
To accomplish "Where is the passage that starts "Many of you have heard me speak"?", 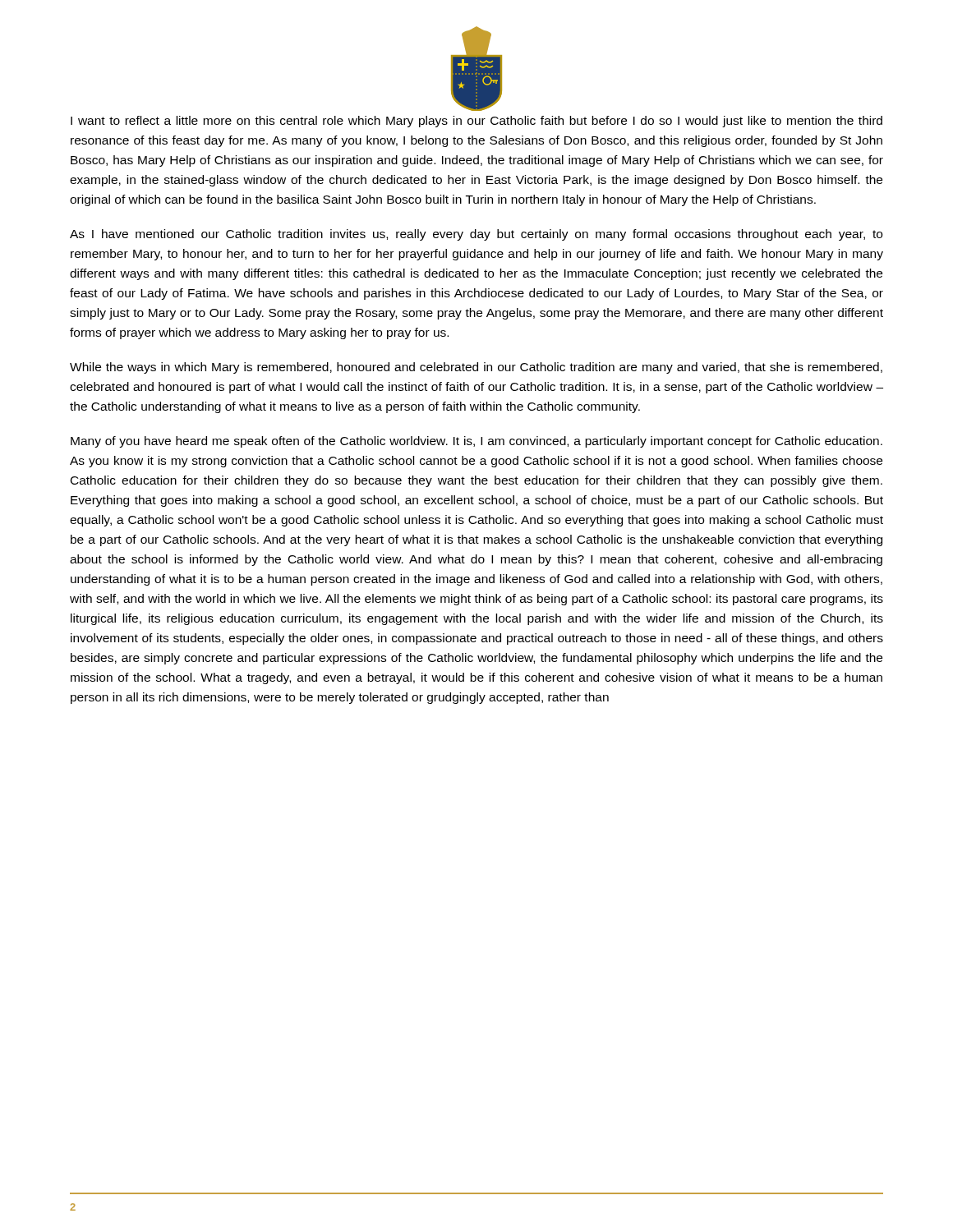I will pyautogui.click(x=476, y=569).
